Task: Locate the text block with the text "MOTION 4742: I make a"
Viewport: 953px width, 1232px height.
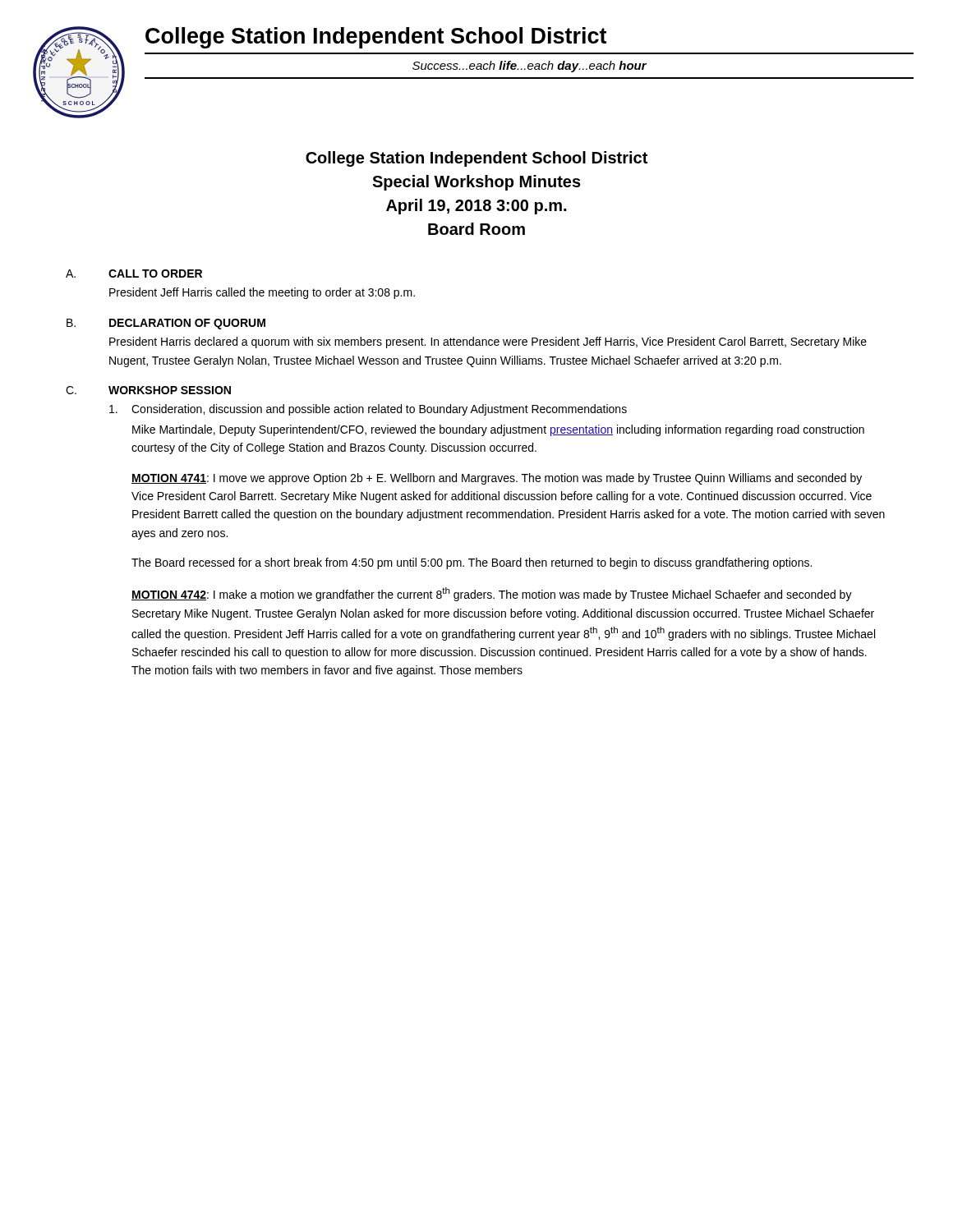Action: click(504, 631)
